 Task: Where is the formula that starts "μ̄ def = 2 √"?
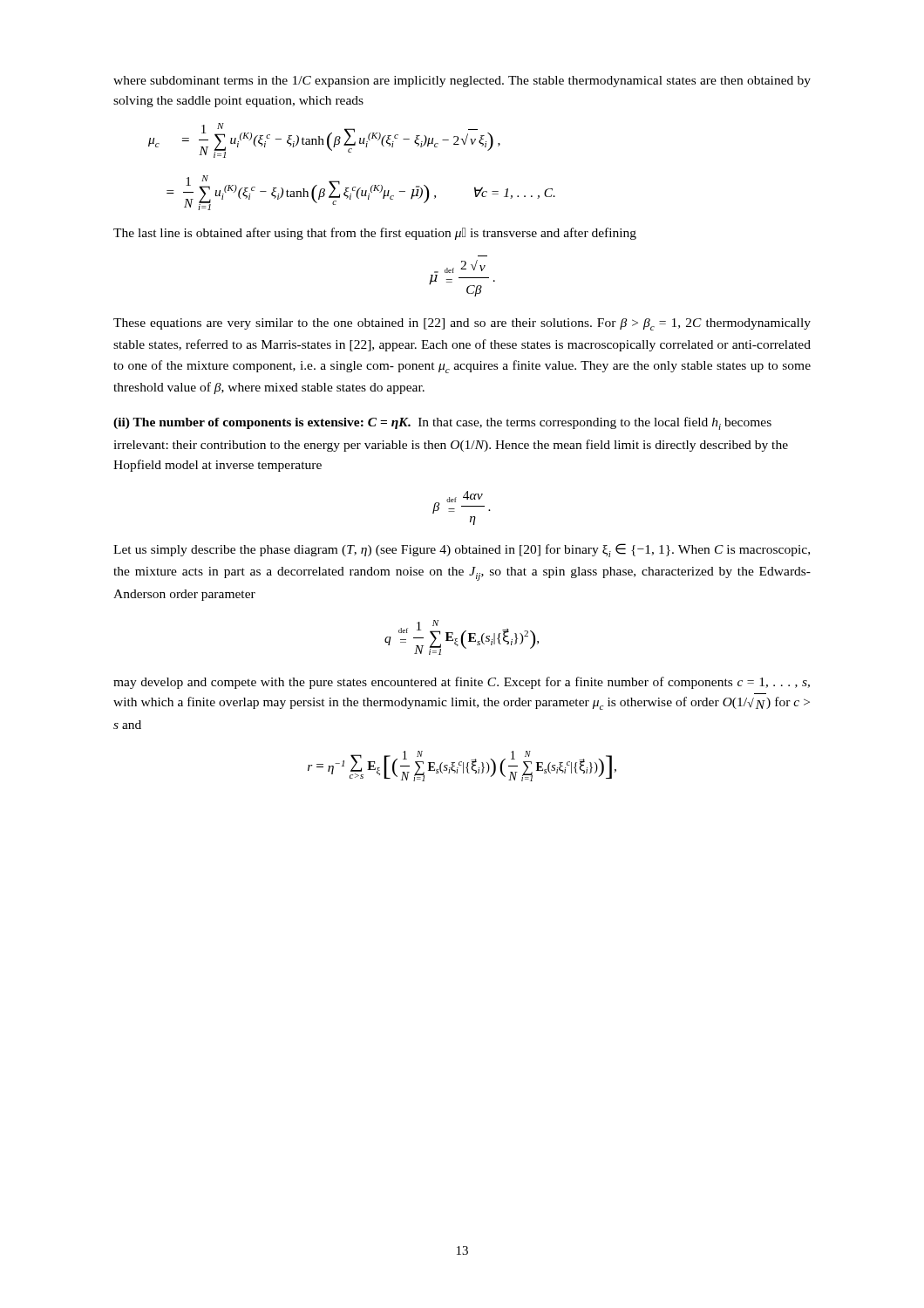462,277
